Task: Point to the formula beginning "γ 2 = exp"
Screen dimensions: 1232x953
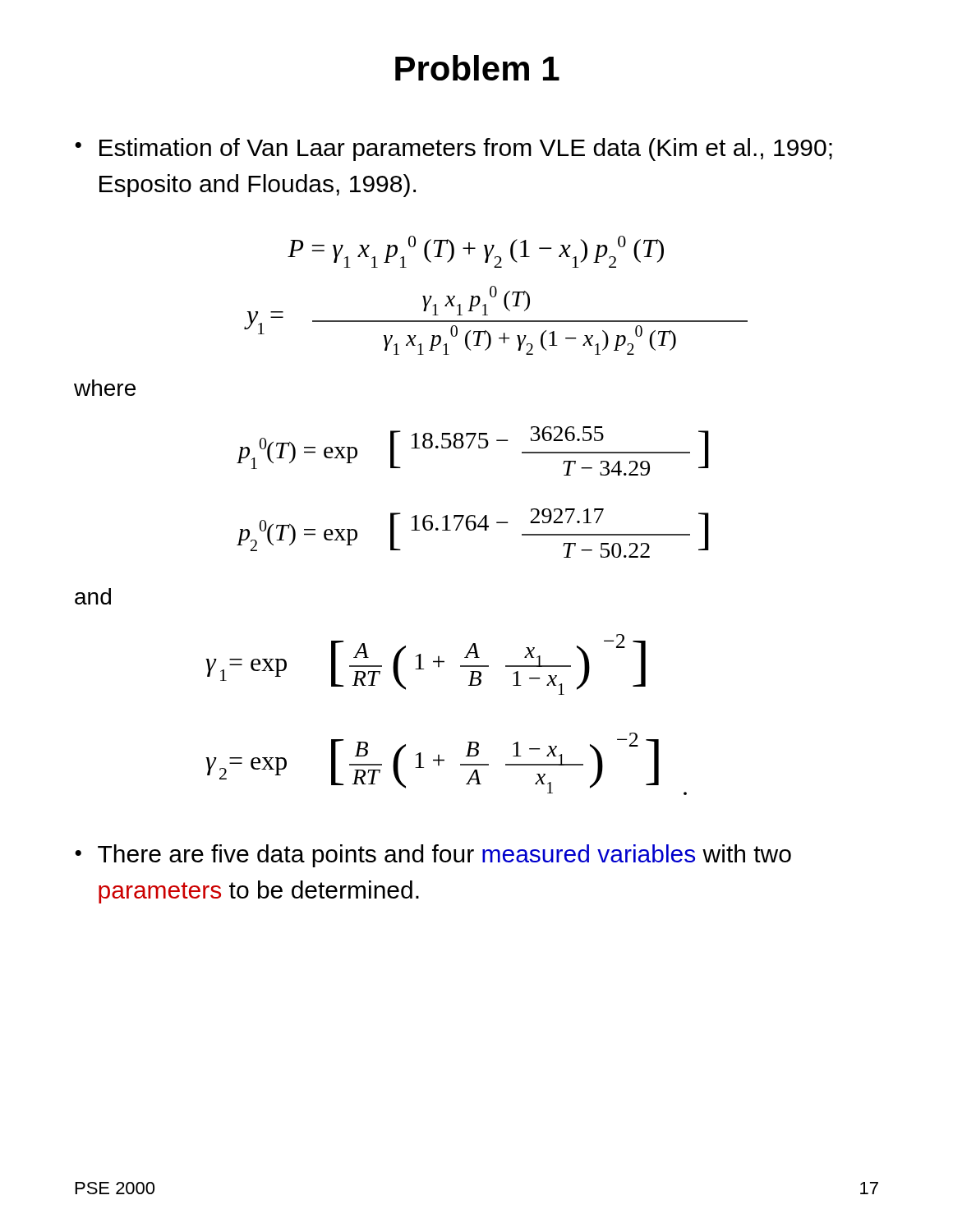Action: (476, 764)
